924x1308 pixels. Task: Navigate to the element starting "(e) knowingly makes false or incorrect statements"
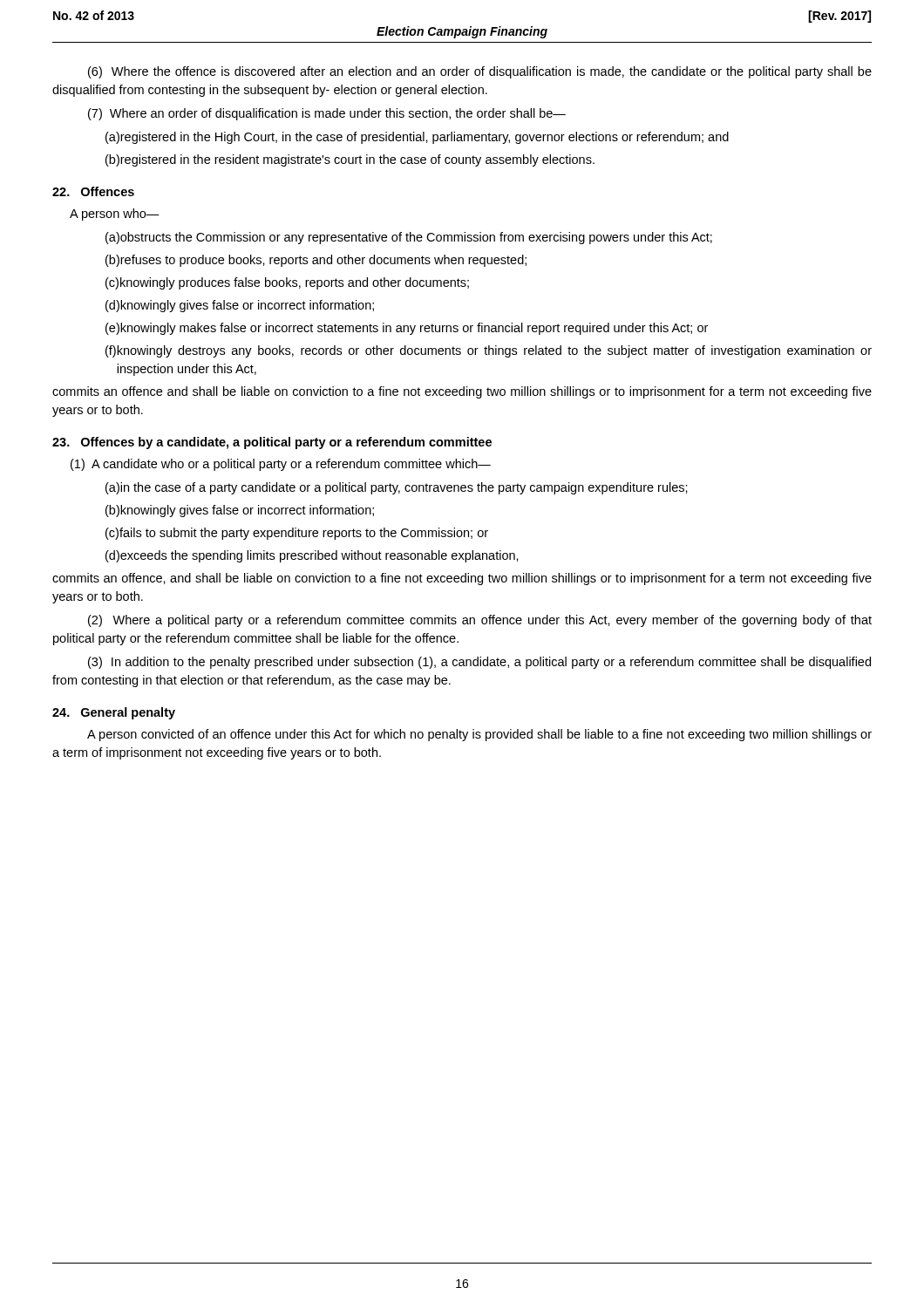coord(462,328)
